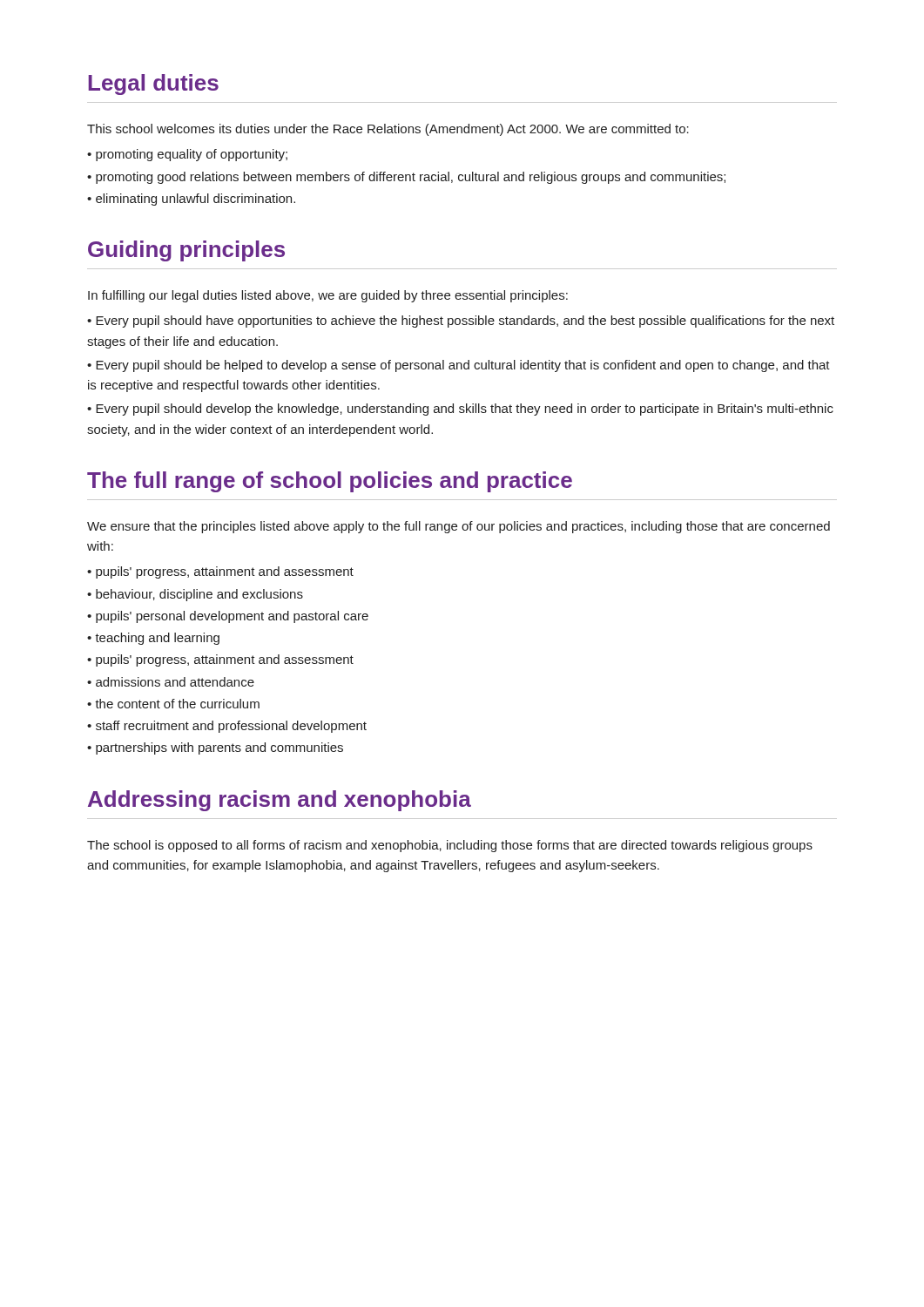Locate the block of text that opens with "• staff recruitment"
Image resolution: width=924 pixels, height=1307 pixels.
click(227, 725)
